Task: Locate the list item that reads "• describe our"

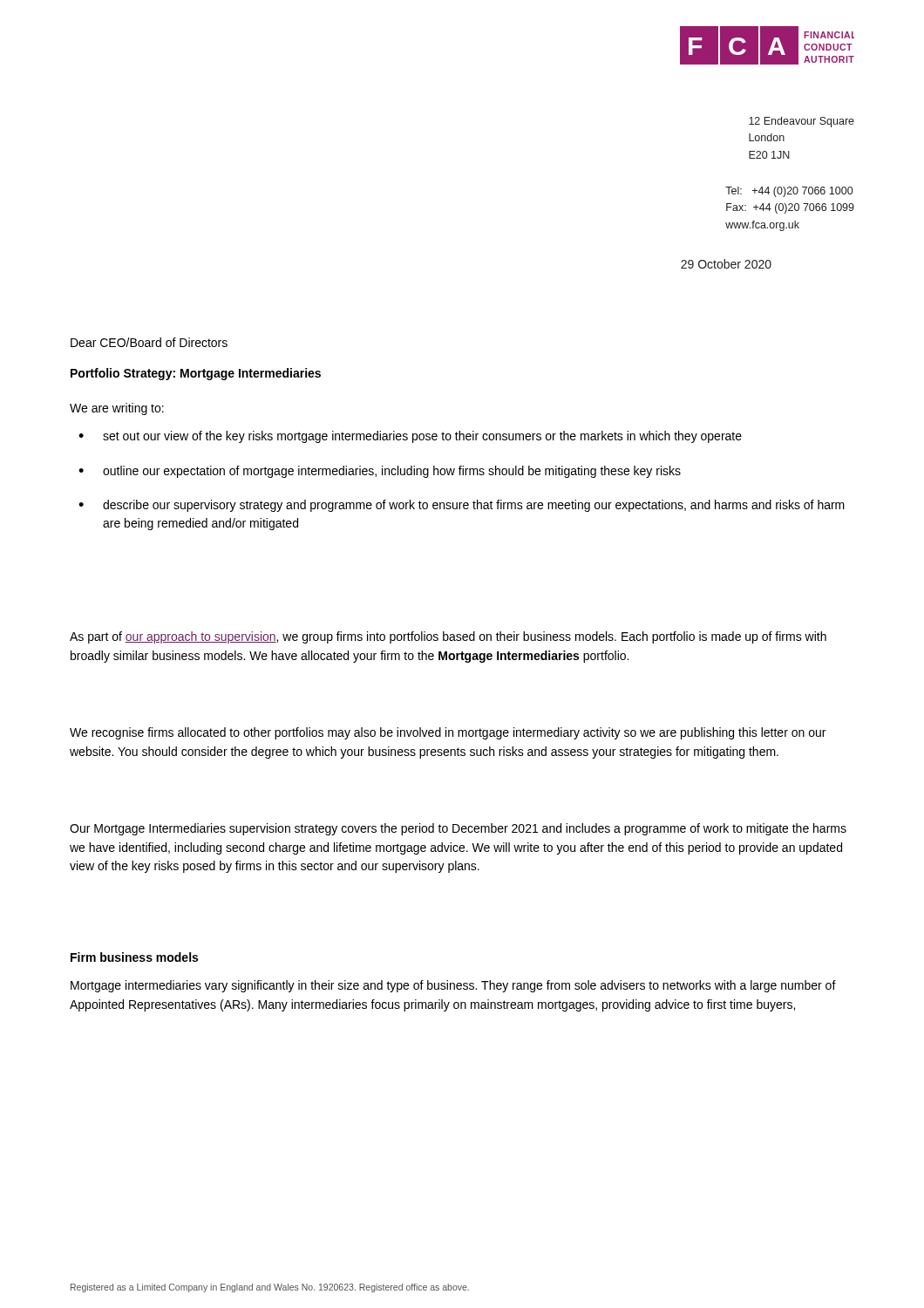Action: (x=462, y=515)
